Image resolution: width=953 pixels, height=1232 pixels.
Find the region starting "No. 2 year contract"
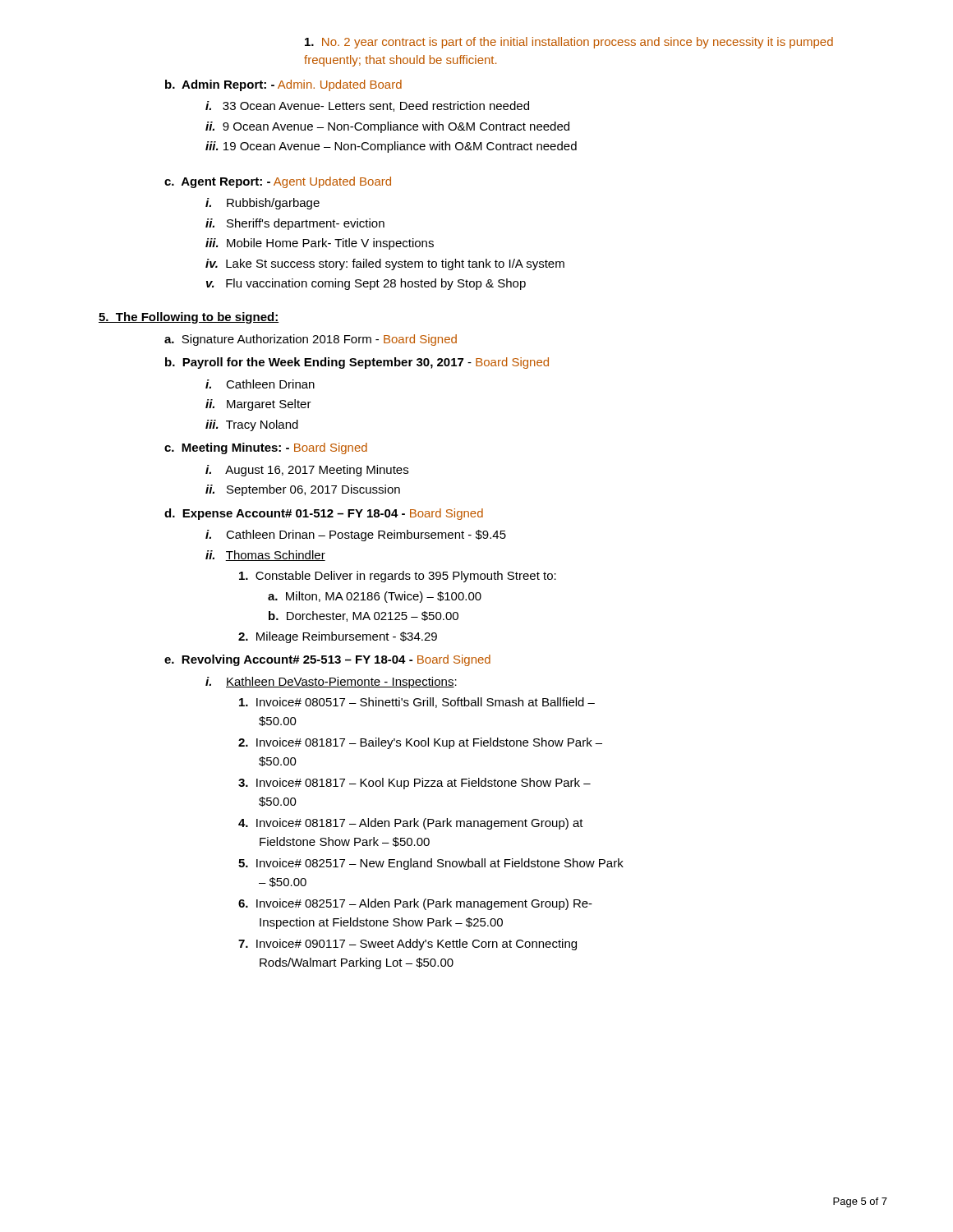tap(569, 50)
